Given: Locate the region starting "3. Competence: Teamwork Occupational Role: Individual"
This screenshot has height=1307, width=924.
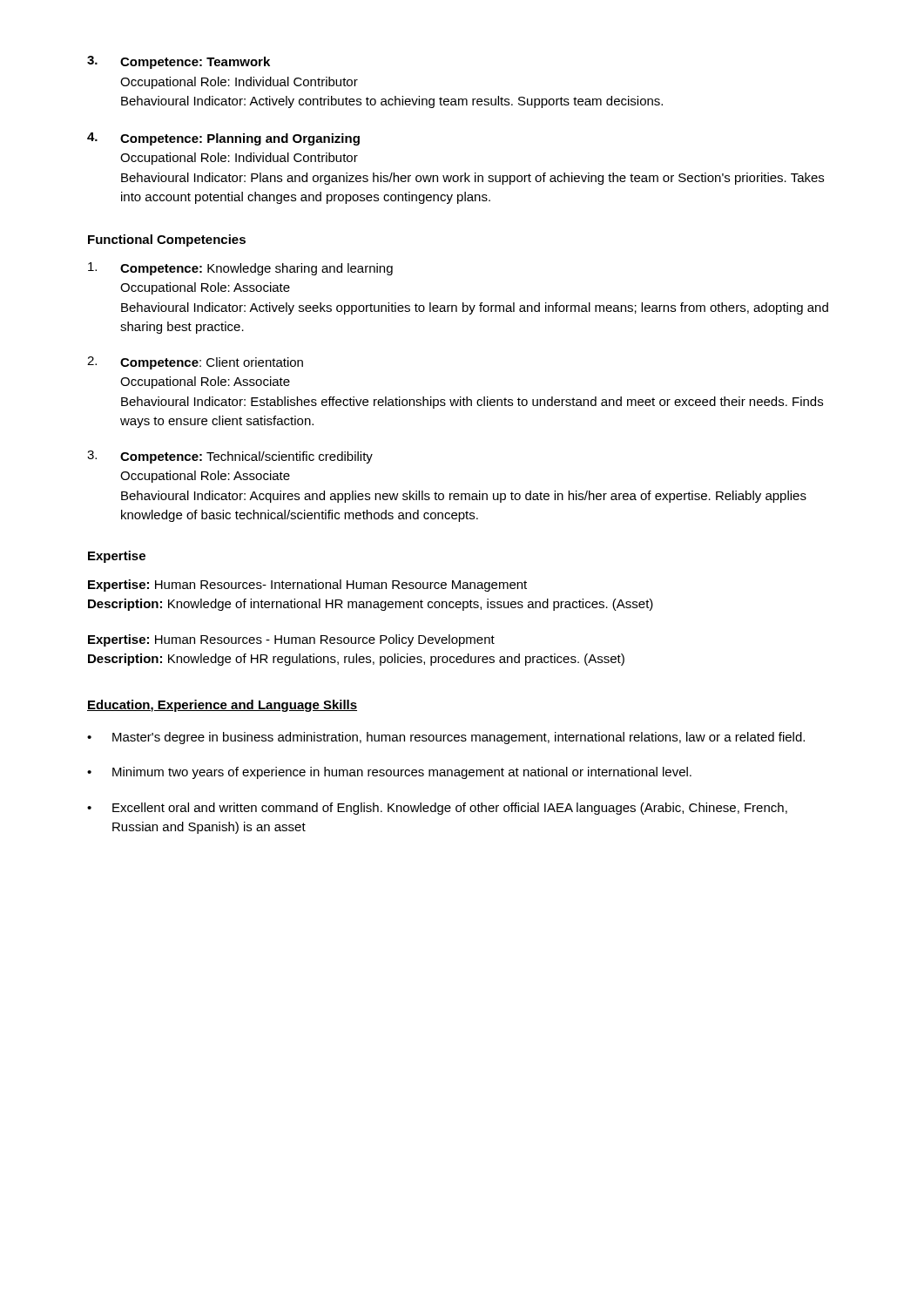Looking at the screenshot, I should coord(179,62).
